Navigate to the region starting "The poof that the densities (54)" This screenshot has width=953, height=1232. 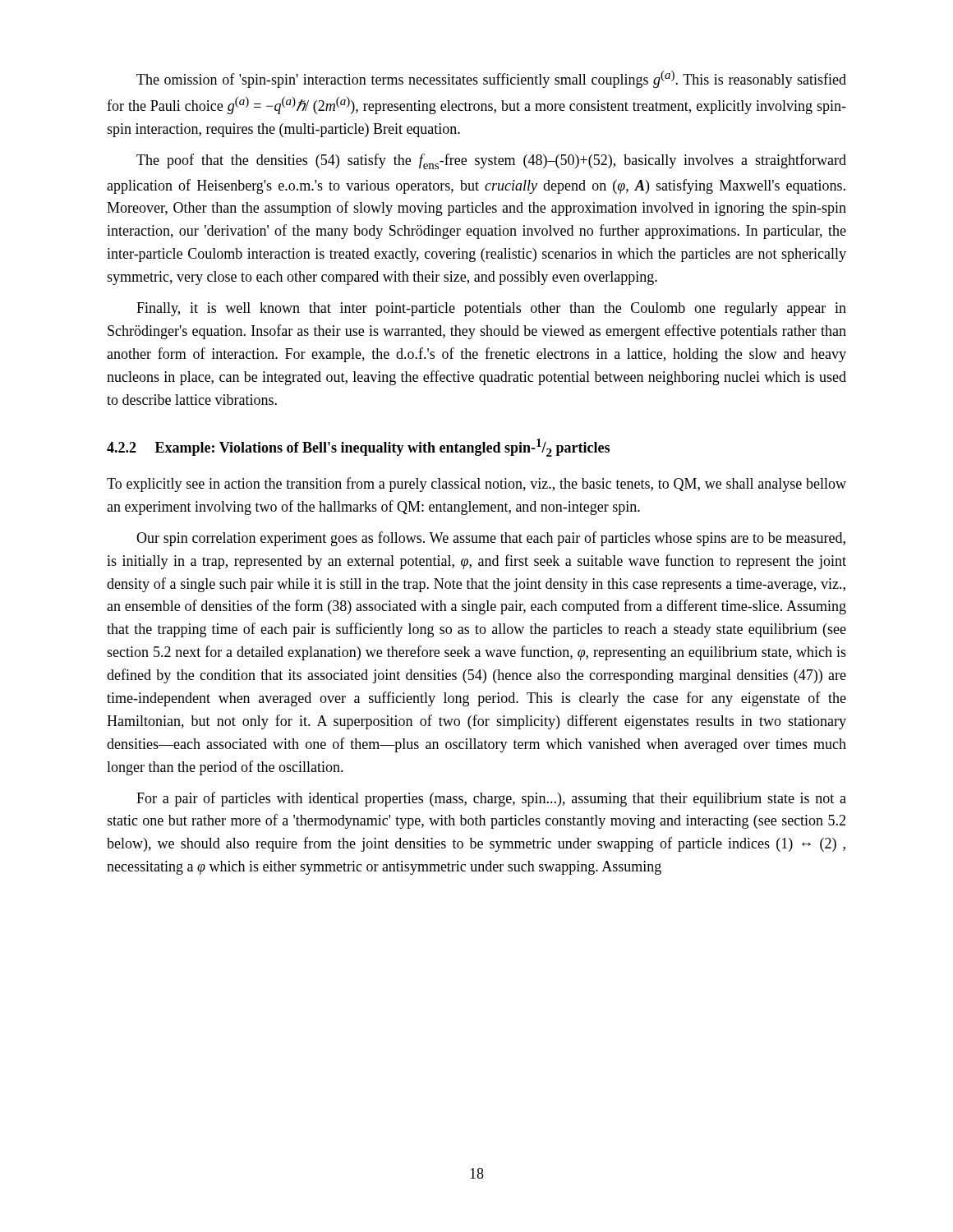[x=476, y=219]
